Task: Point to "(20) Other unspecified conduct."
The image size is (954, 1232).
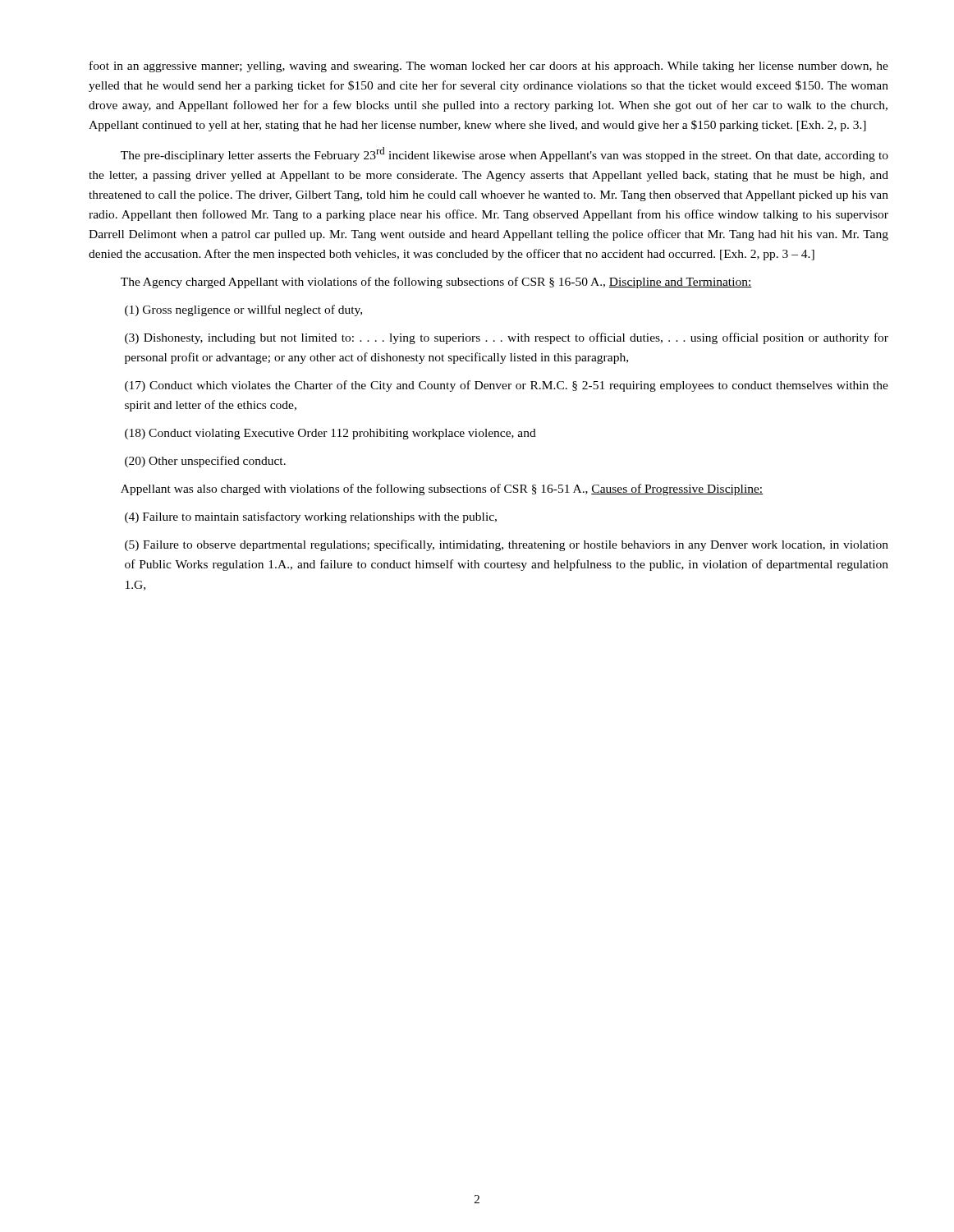Action: click(205, 462)
